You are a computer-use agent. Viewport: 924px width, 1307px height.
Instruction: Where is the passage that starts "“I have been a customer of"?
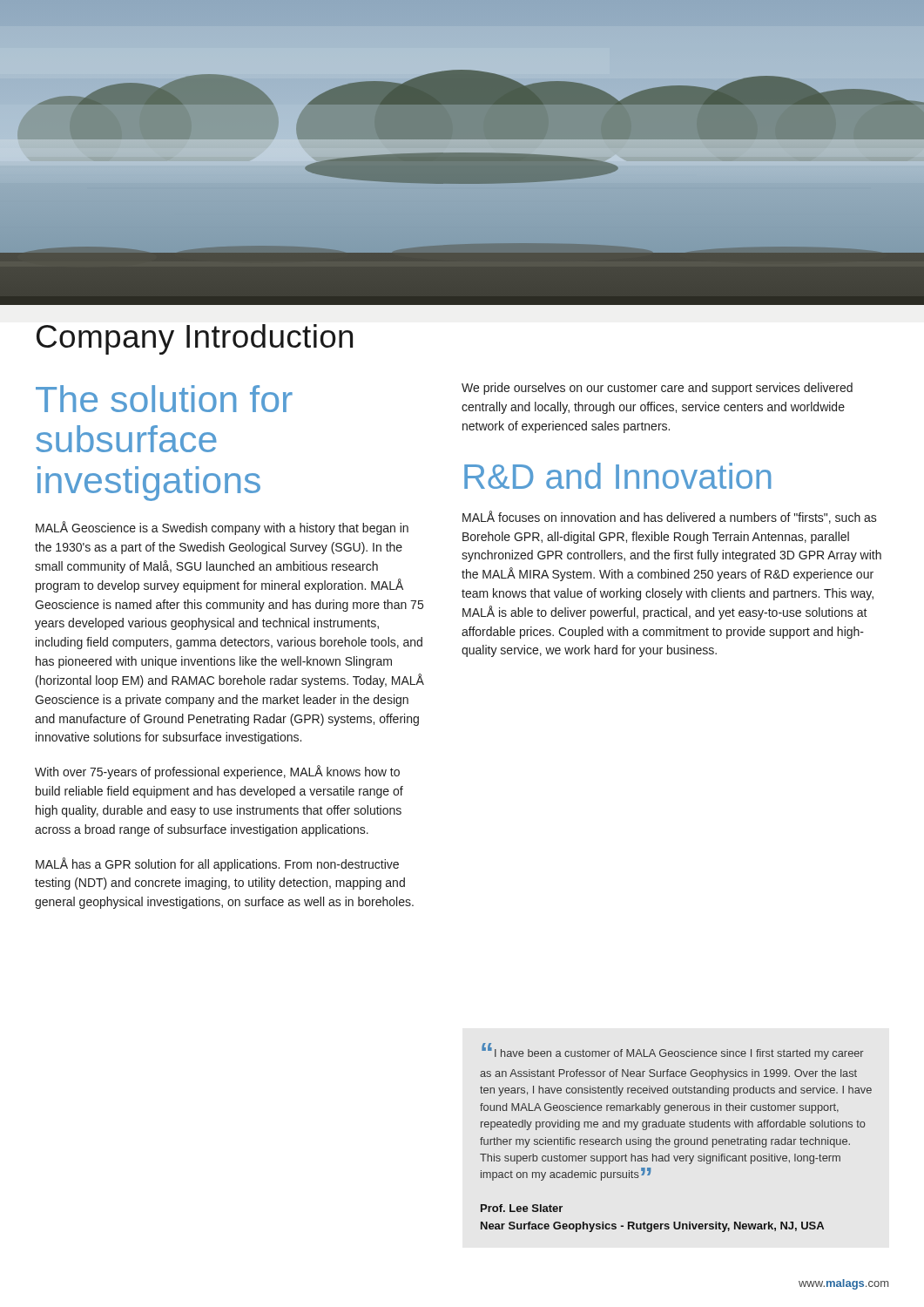(x=677, y=1135)
